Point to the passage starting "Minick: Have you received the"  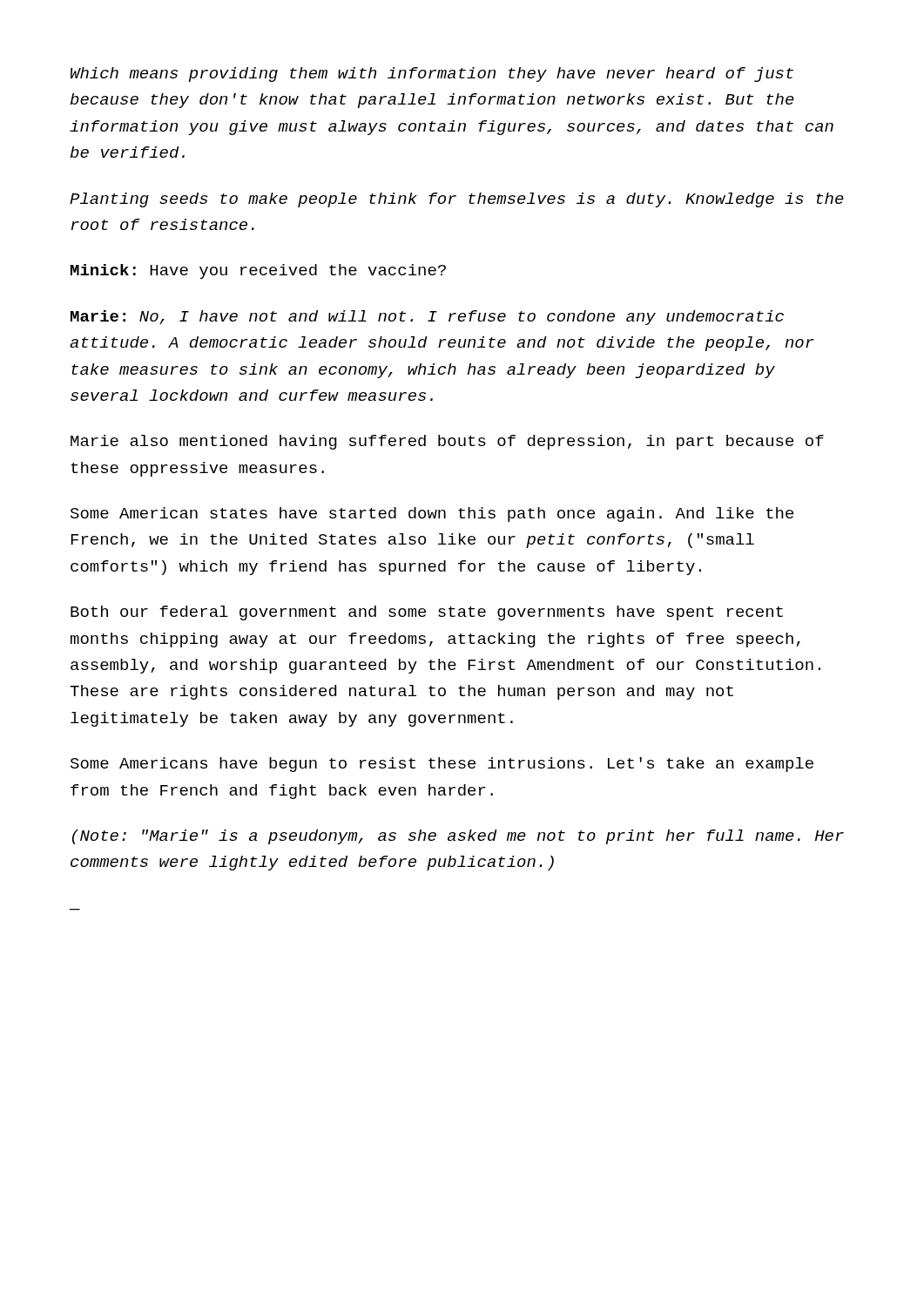click(x=258, y=271)
